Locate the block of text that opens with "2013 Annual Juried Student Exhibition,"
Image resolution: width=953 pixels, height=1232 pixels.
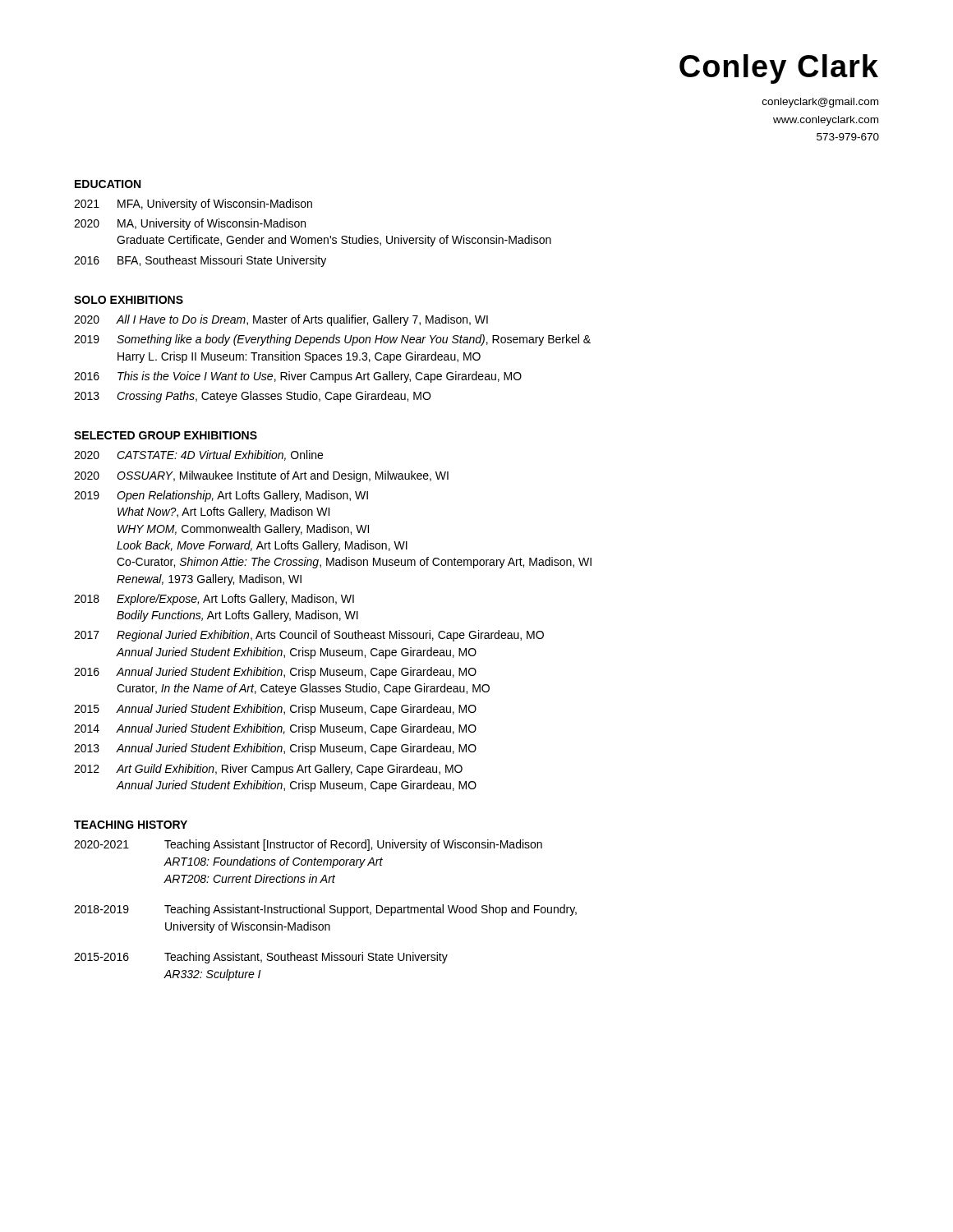(275, 749)
